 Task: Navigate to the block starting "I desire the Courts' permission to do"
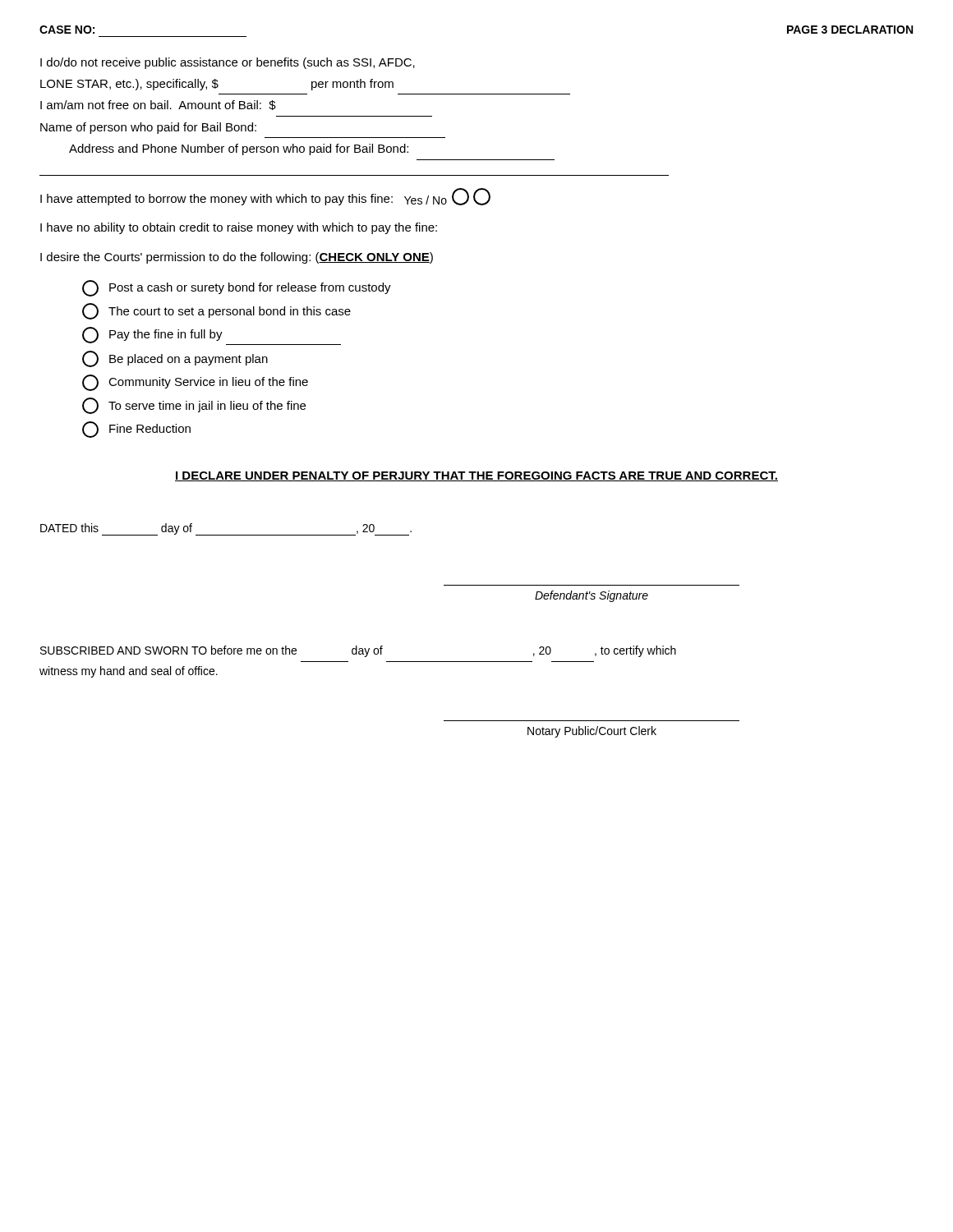coord(236,257)
